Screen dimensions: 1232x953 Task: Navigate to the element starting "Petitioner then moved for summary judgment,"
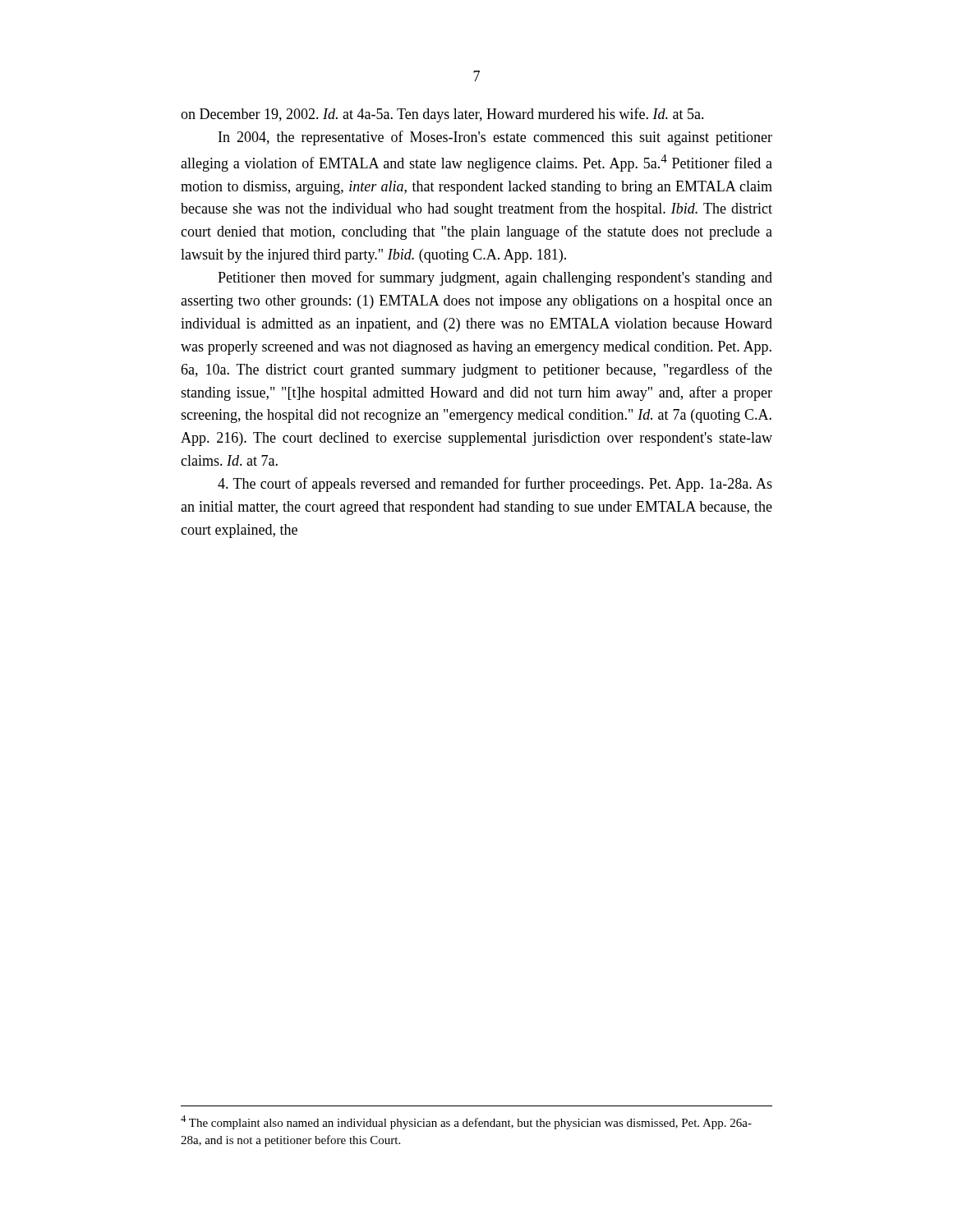coord(476,370)
